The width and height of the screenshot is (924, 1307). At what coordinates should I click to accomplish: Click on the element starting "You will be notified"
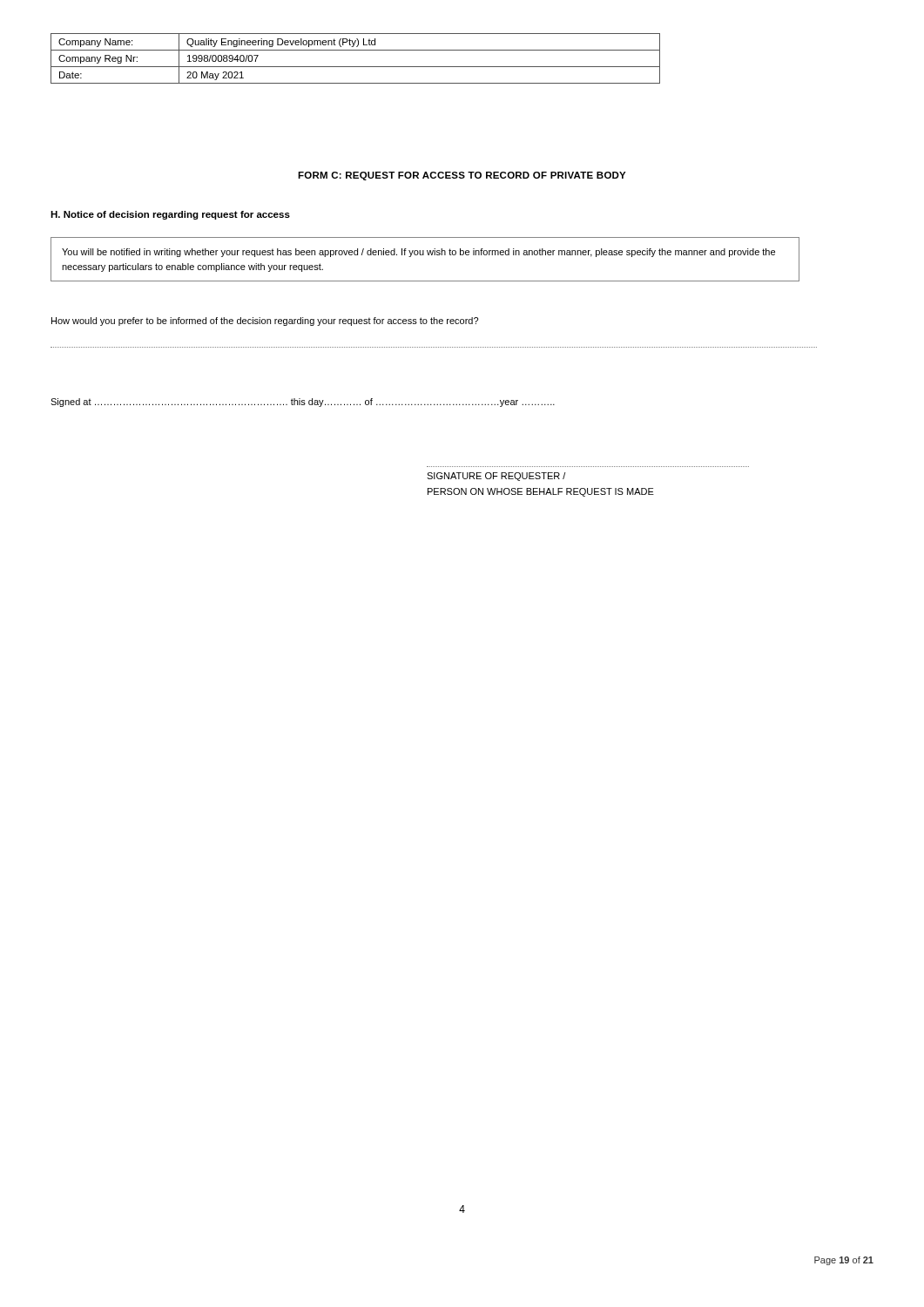(x=419, y=259)
